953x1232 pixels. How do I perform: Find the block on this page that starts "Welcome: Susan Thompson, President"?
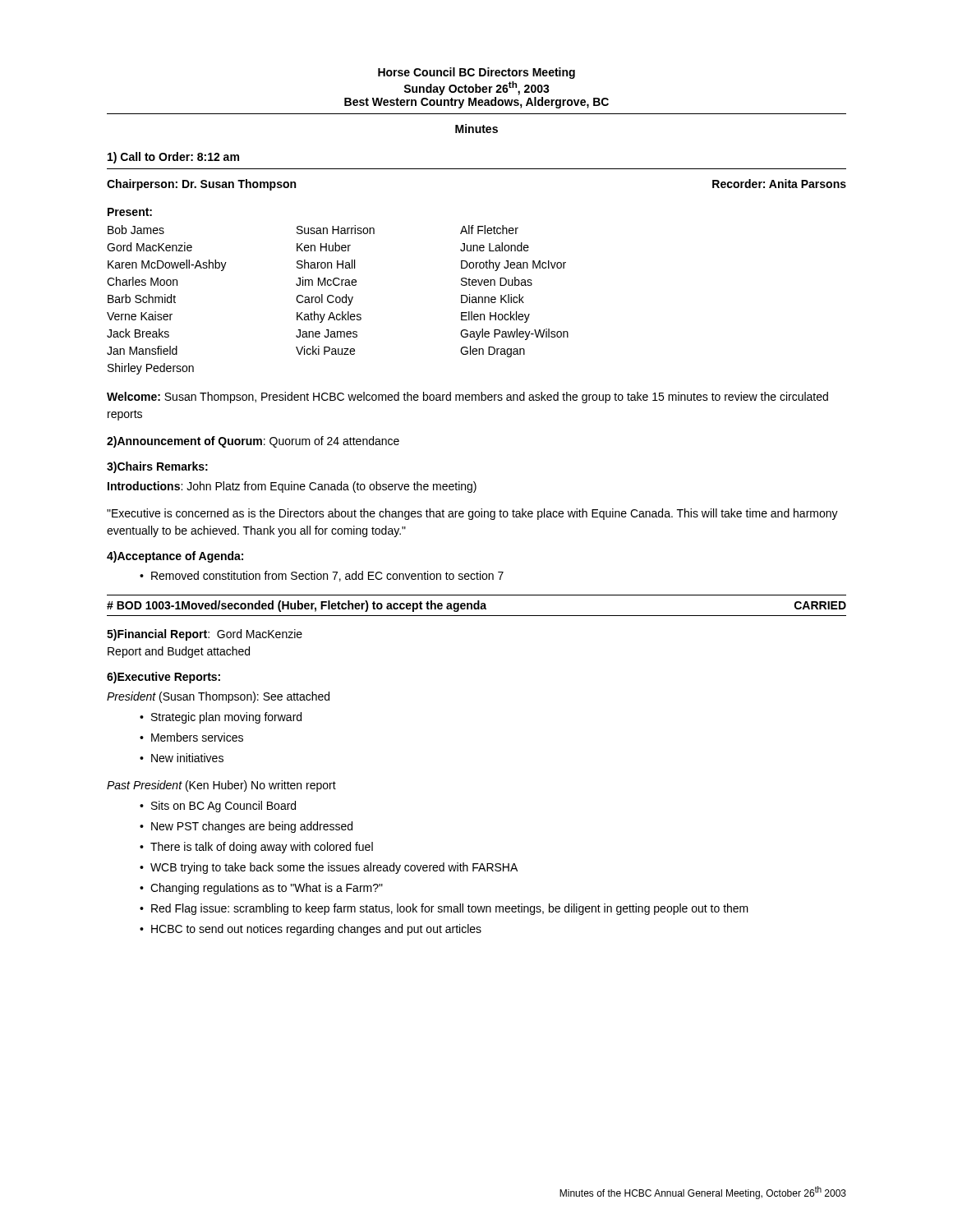click(468, 405)
